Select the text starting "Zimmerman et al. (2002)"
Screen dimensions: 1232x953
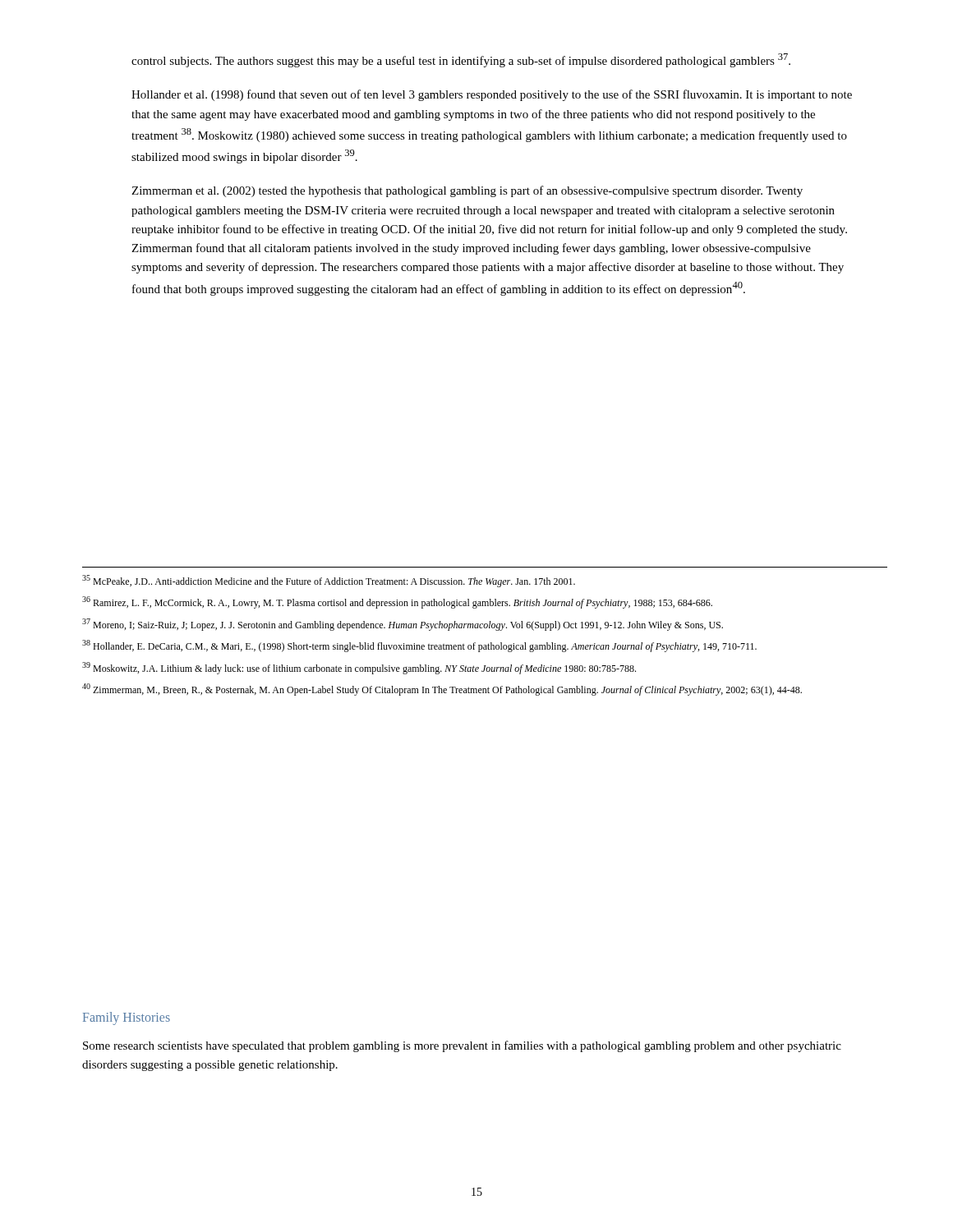(x=490, y=240)
